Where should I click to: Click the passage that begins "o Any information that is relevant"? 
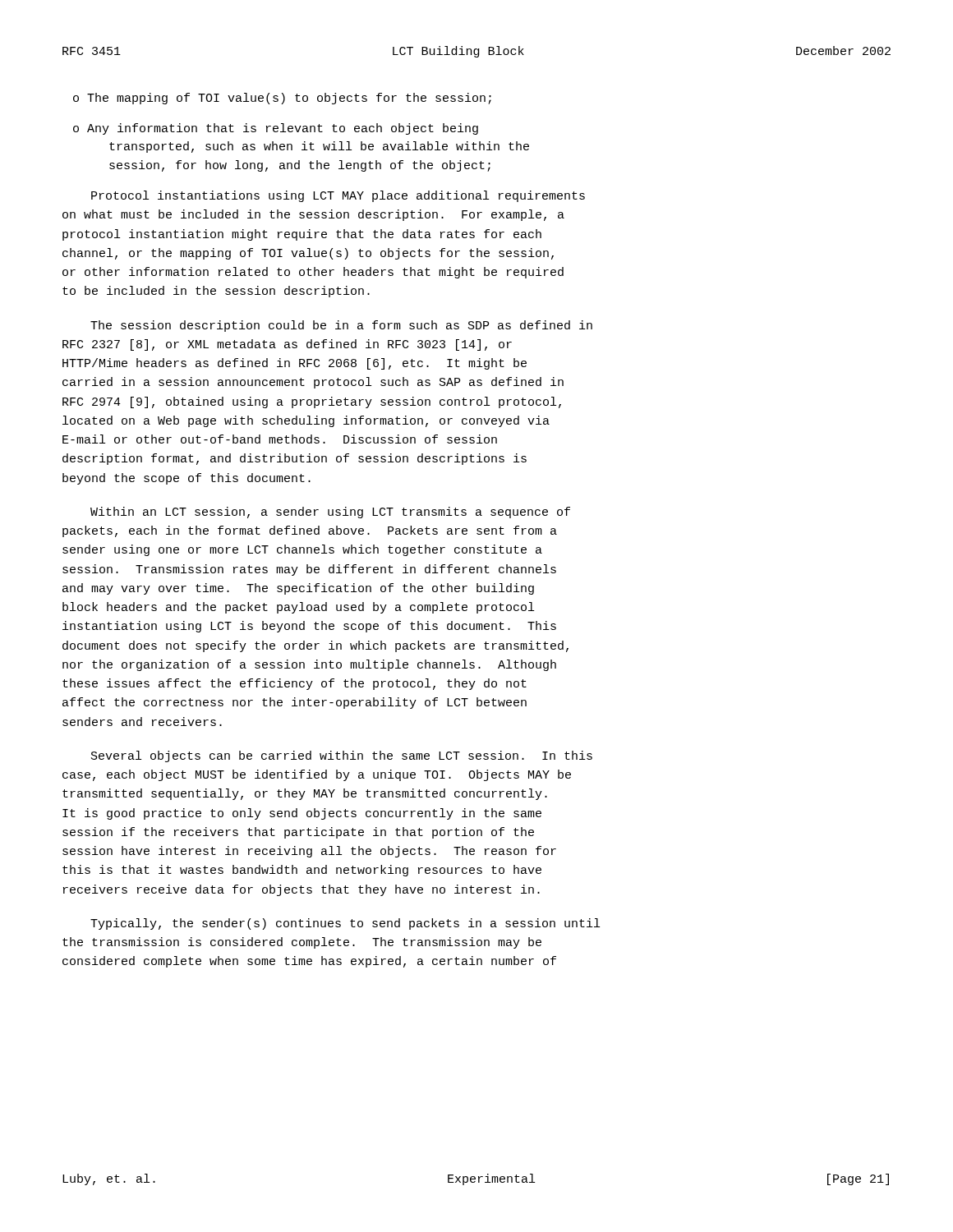301,147
